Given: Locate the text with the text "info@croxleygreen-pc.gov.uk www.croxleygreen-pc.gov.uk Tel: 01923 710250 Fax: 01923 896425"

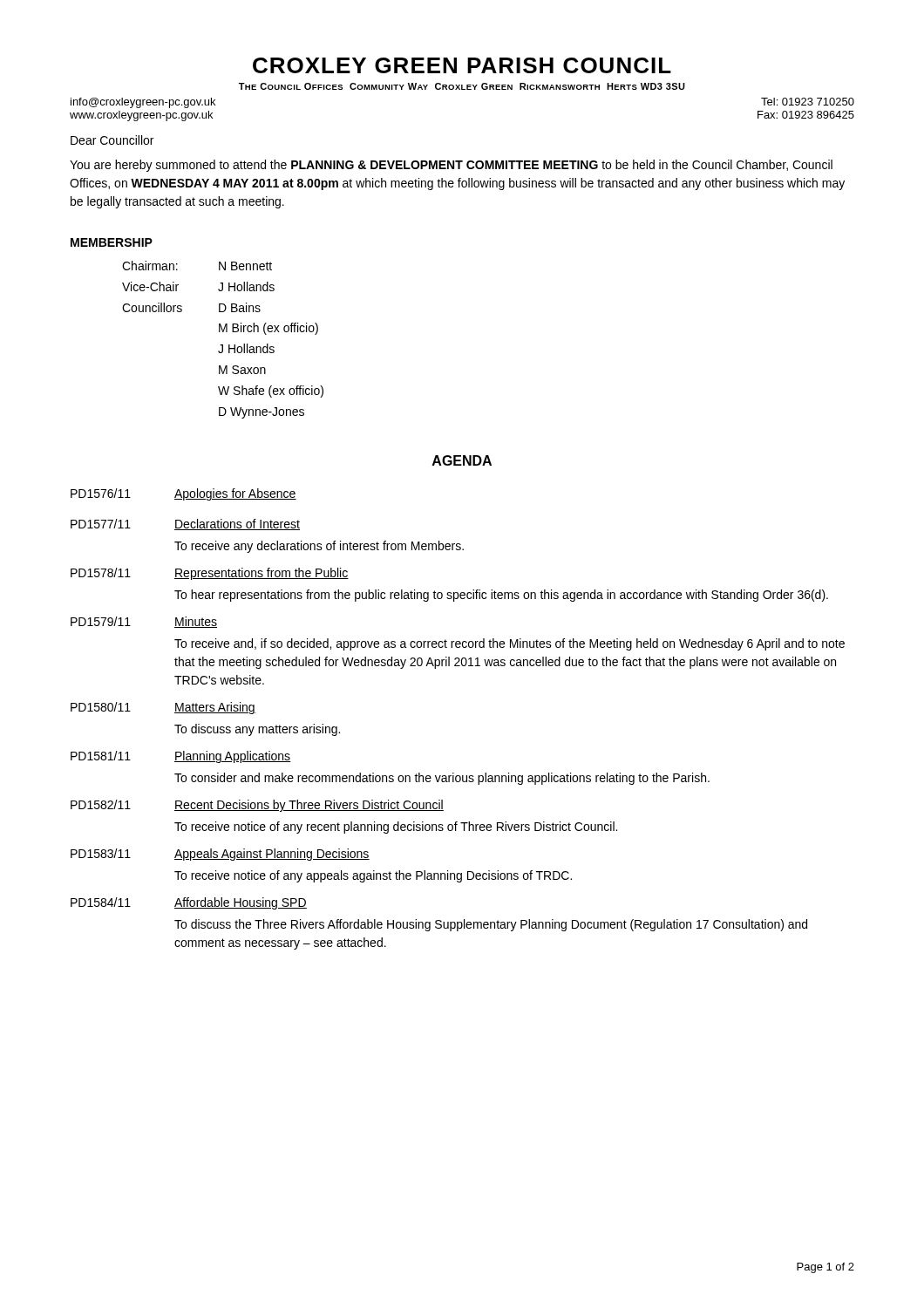Looking at the screenshot, I should click(140, 102).
